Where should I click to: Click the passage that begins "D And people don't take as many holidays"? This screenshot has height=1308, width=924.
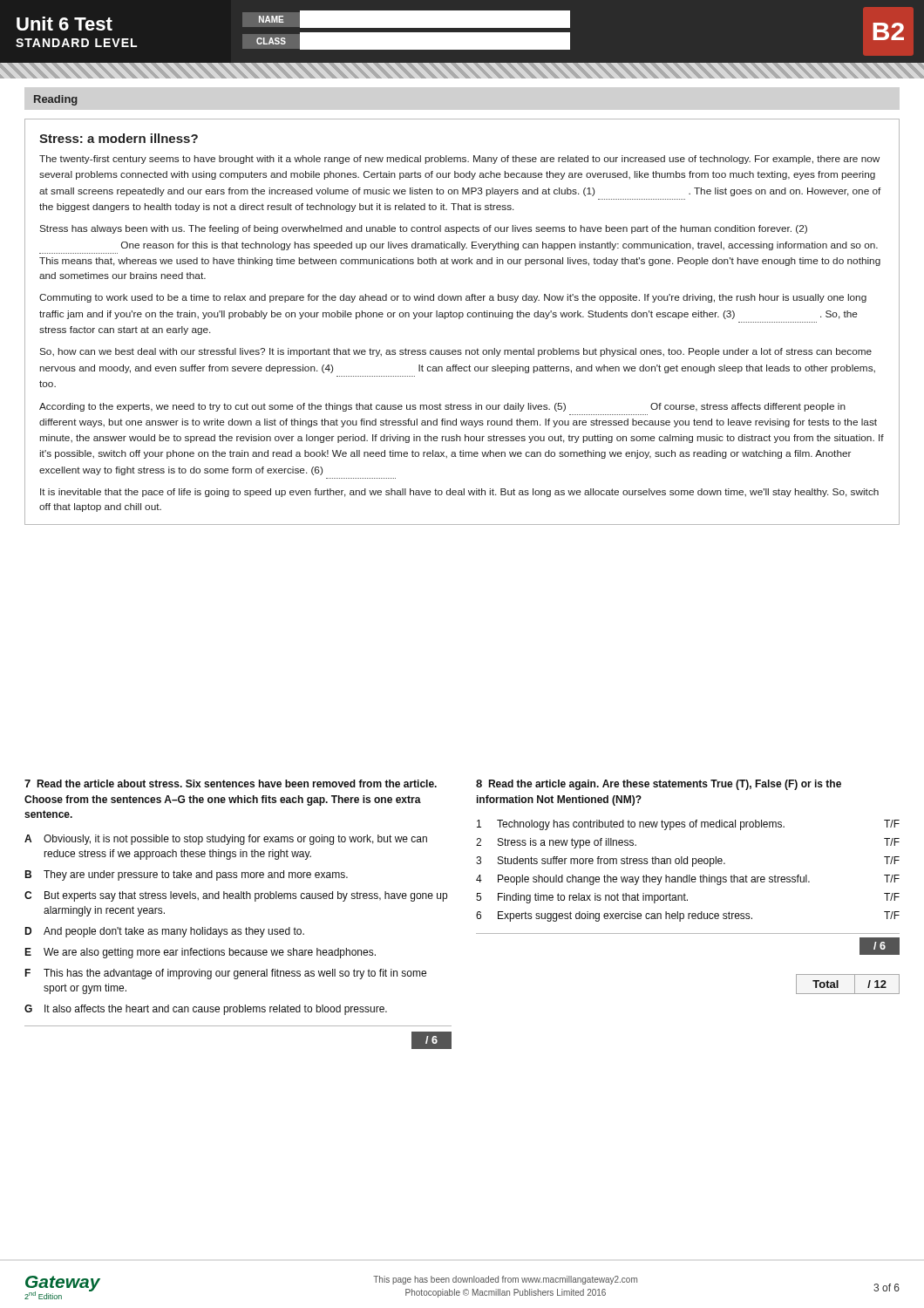pos(165,932)
